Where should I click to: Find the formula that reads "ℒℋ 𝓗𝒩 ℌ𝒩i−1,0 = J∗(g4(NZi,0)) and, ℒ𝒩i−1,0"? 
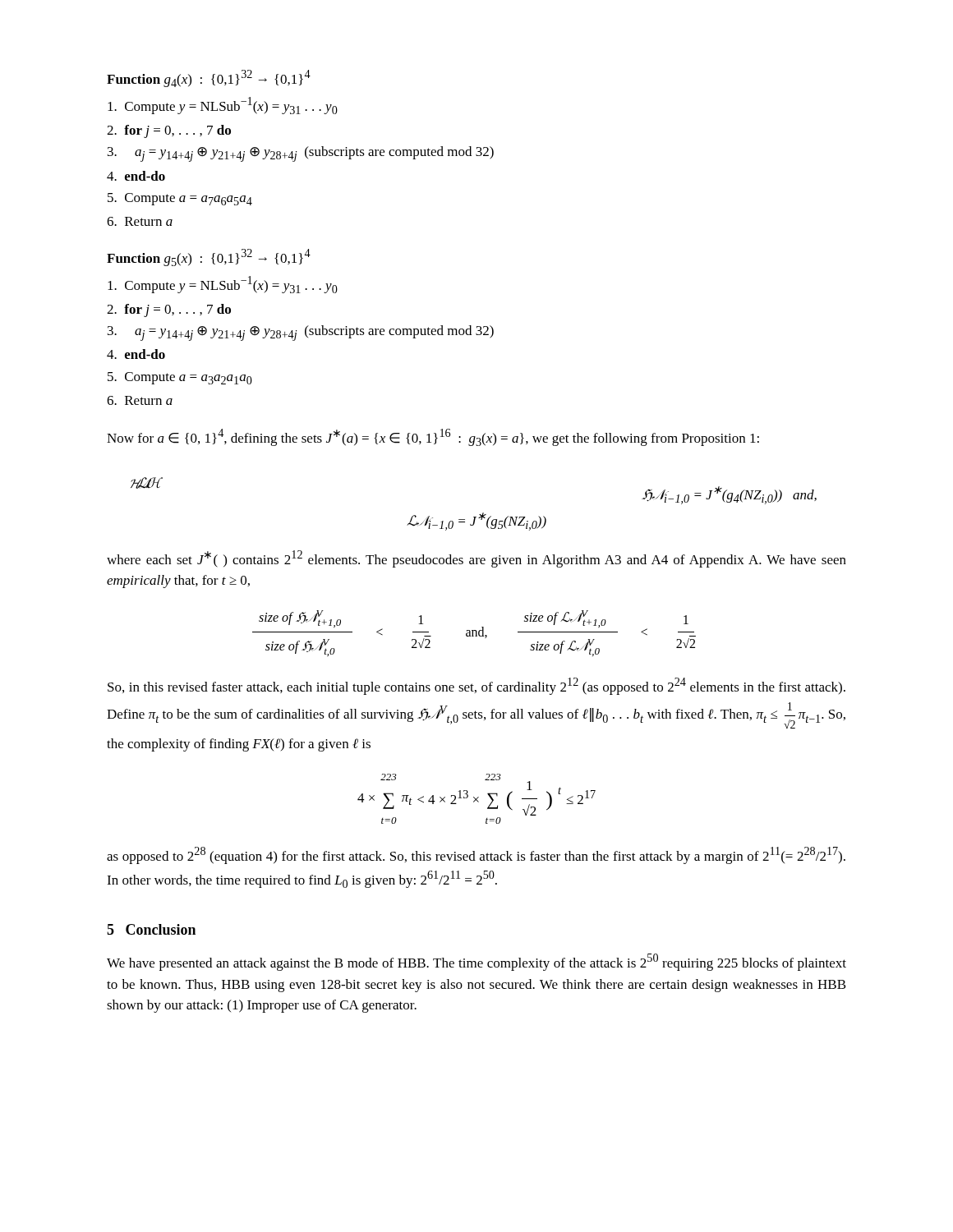click(x=147, y=487)
